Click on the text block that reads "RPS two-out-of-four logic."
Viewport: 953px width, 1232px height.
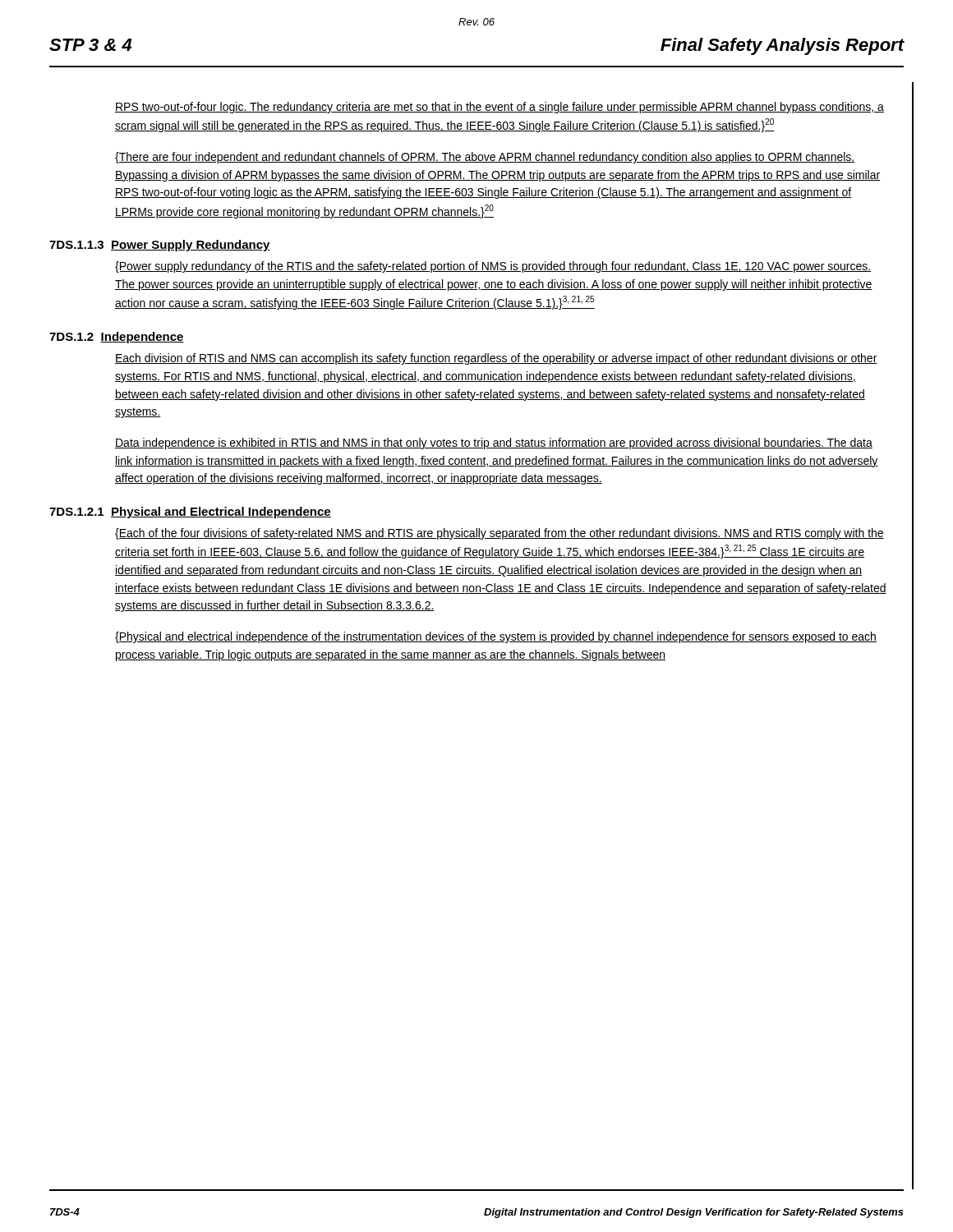coord(501,117)
